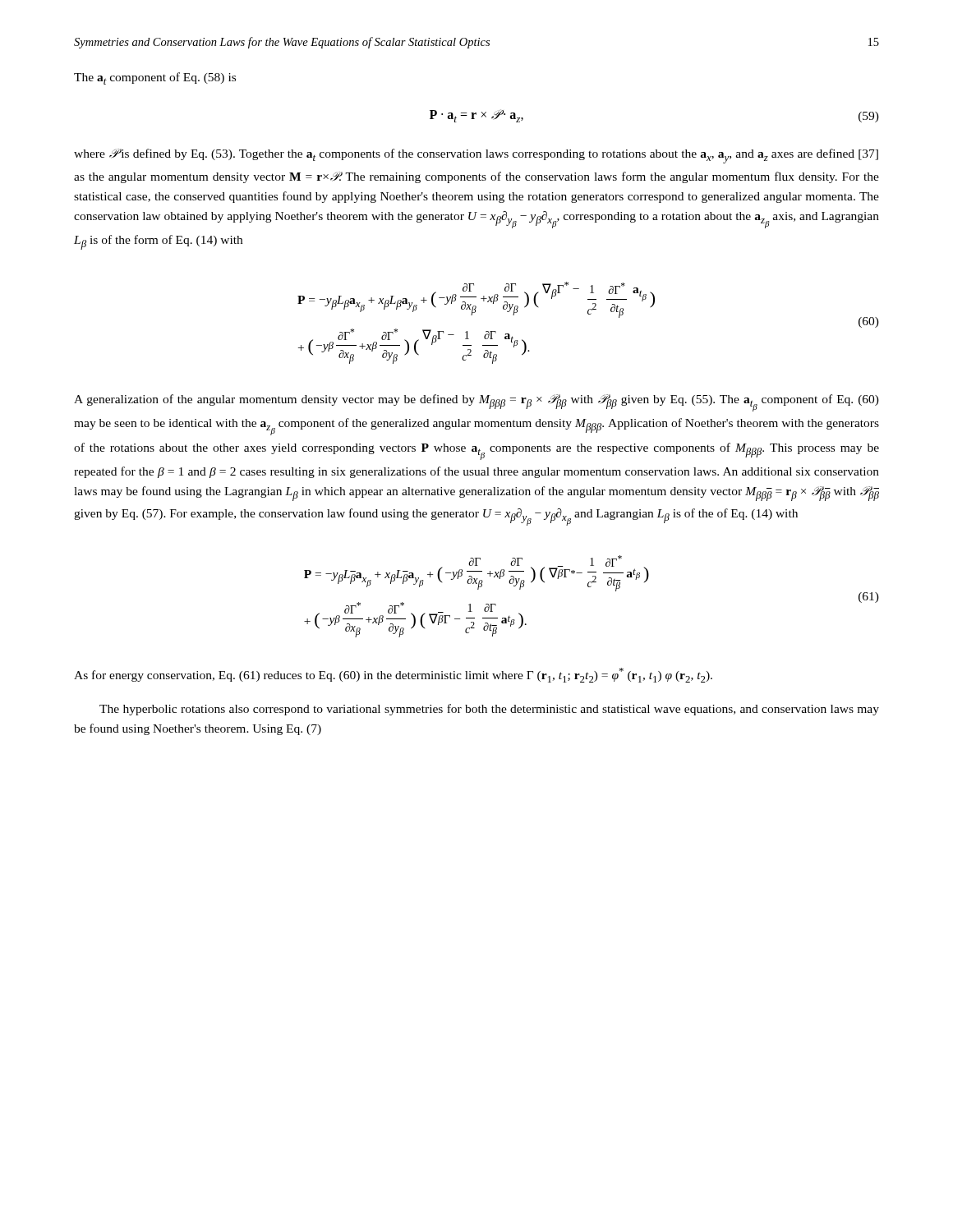Screen dimensions: 1232x953
Task: Locate the formula that says "P · at = r × 𝒫"
Action: (474, 115)
